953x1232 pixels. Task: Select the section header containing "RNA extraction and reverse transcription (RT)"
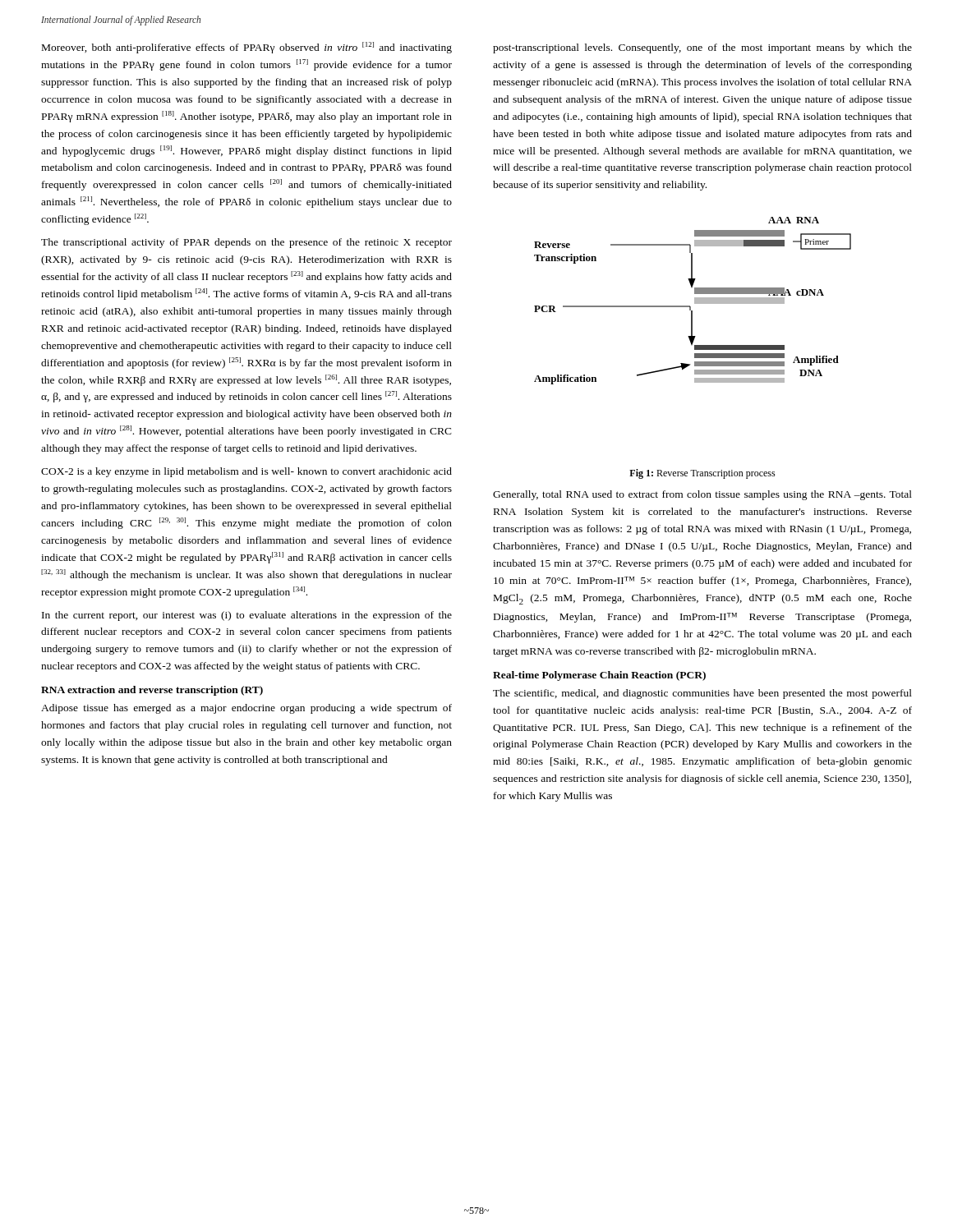coord(152,690)
